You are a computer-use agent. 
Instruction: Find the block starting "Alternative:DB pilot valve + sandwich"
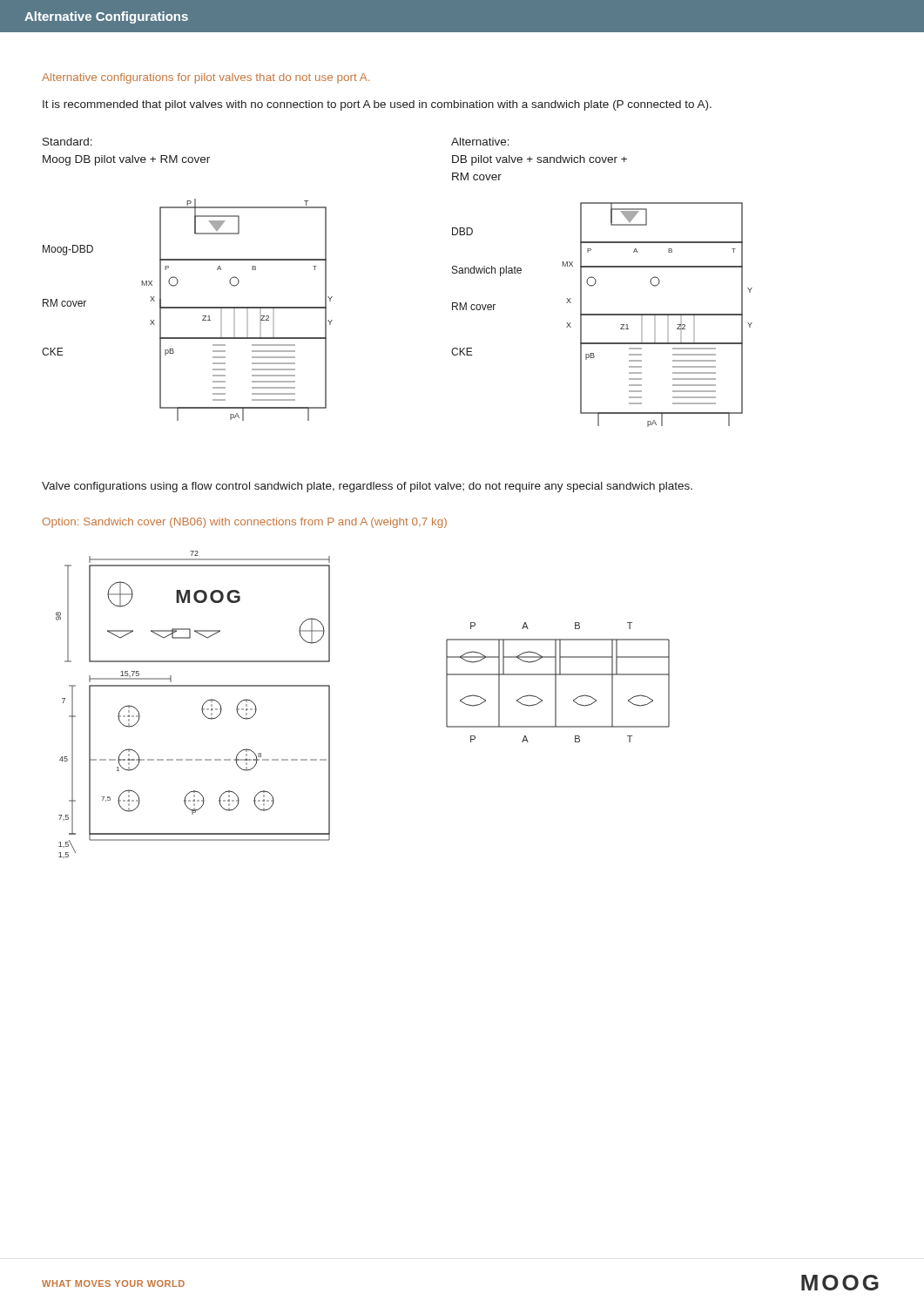pyautogui.click(x=539, y=159)
